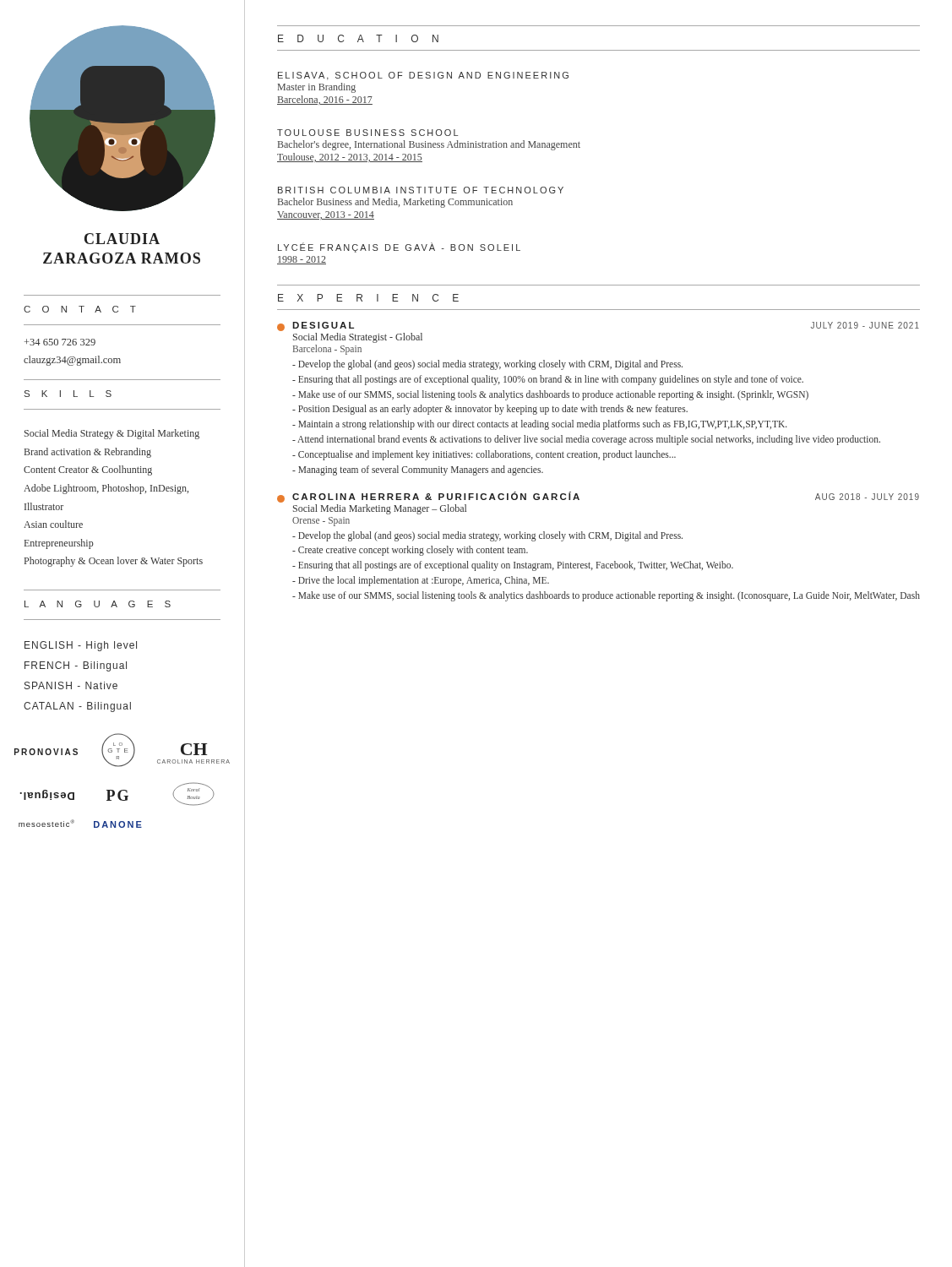Select the element starting "Brand activation & Rebranding"

(x=87, y=452)
